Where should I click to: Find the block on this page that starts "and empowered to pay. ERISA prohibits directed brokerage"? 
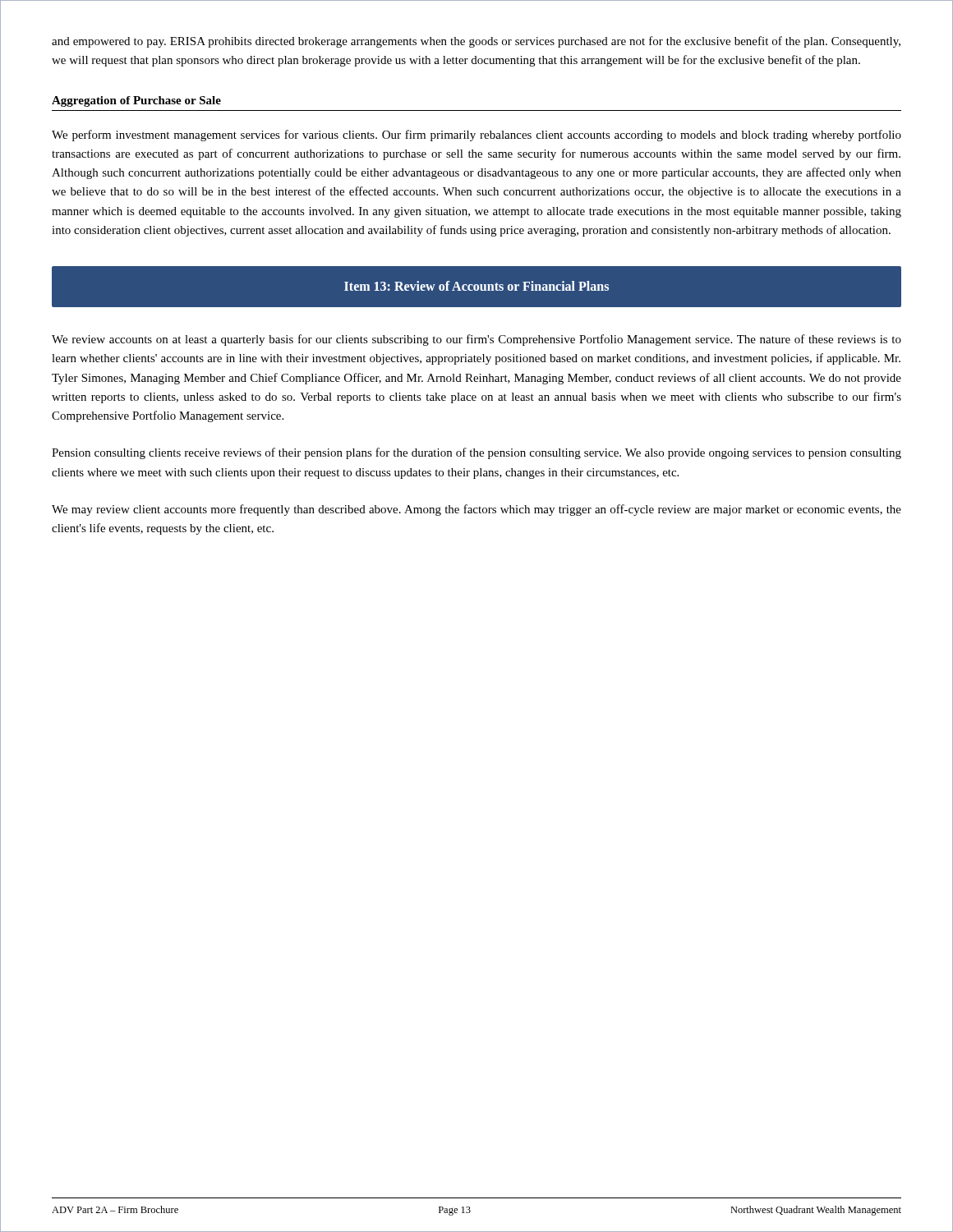click(476, 51)
